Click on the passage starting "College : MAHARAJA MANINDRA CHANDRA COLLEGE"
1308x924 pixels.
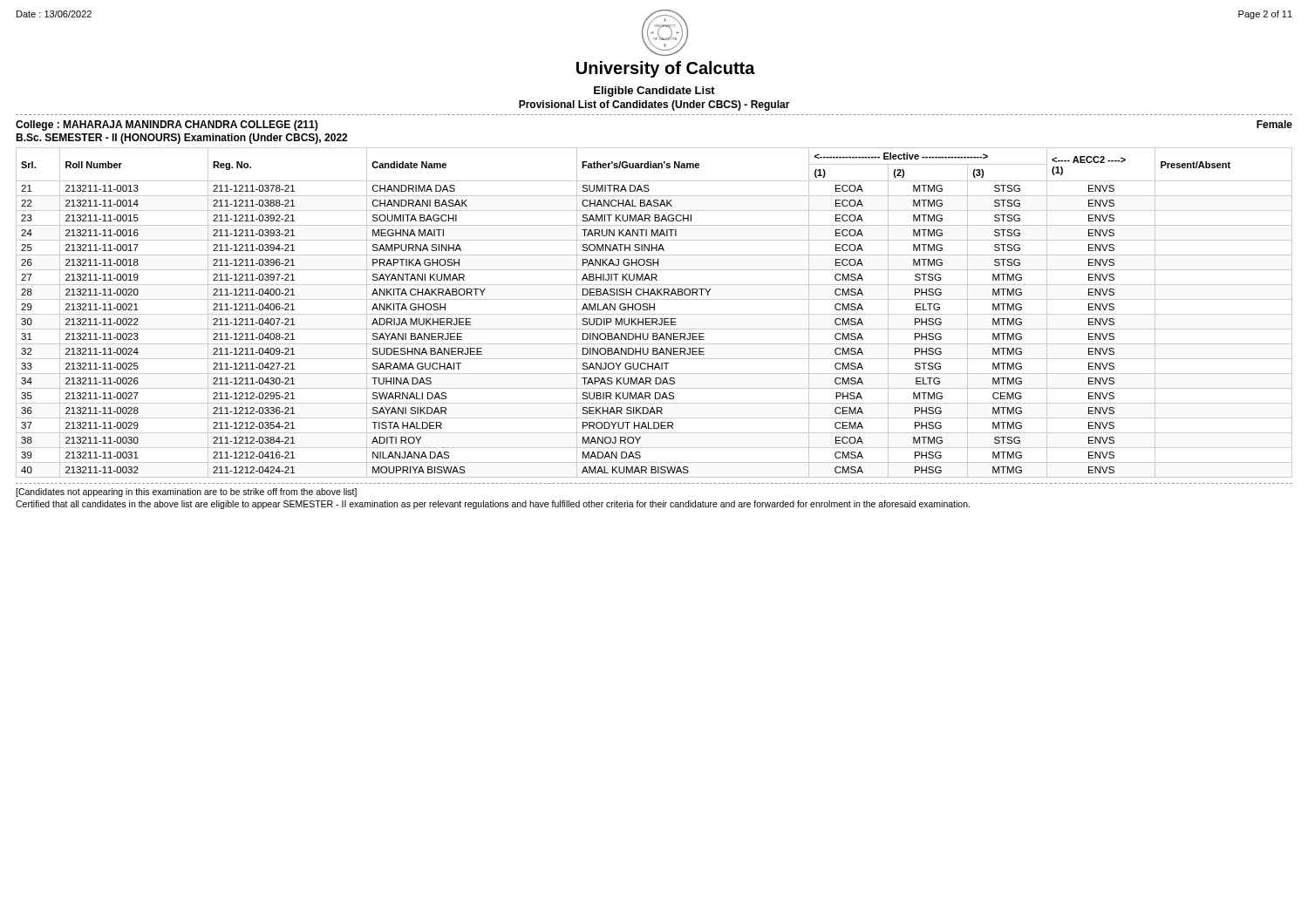point(167,125)
